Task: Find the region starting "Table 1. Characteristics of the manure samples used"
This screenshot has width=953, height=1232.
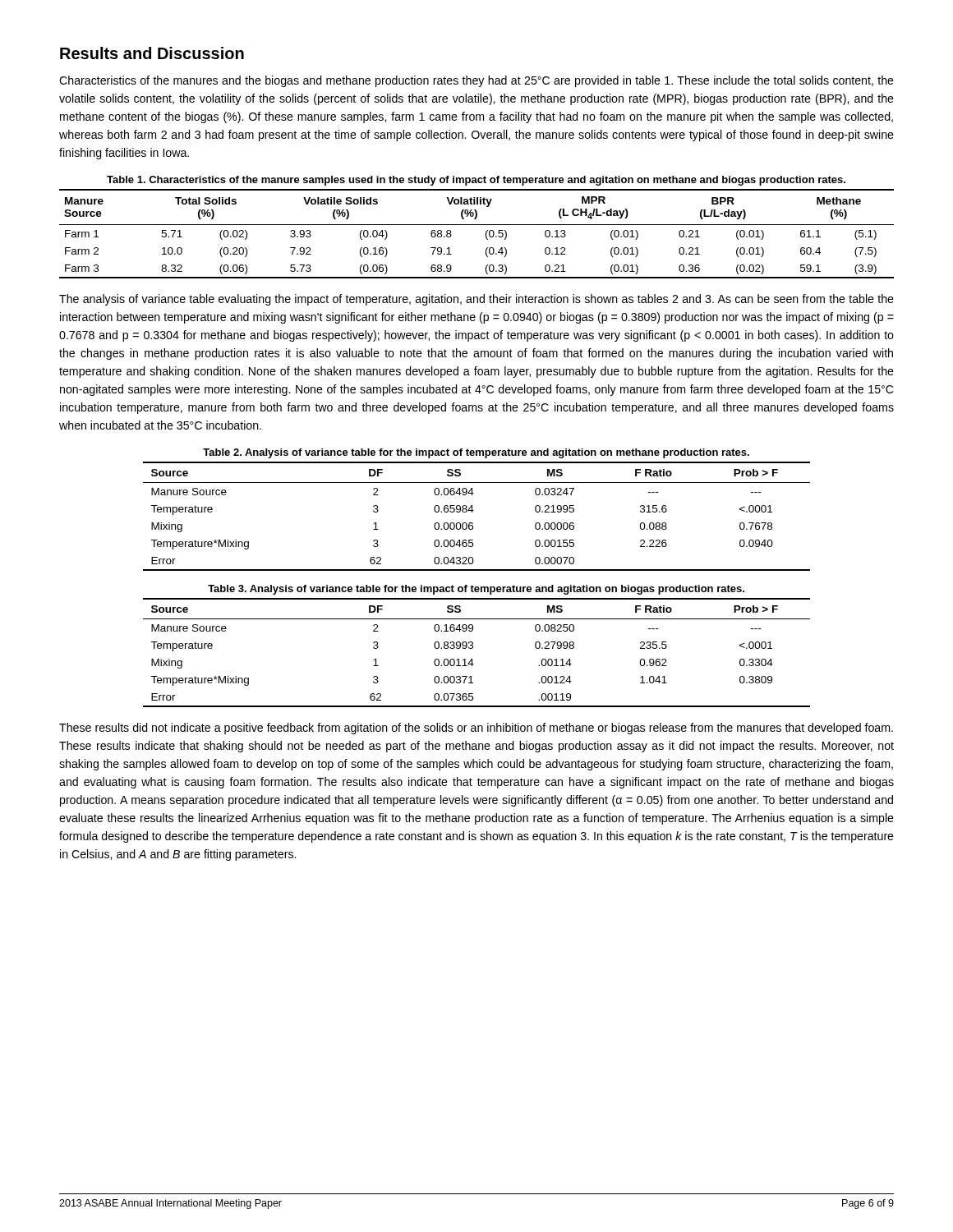Action: coord(476,180)
